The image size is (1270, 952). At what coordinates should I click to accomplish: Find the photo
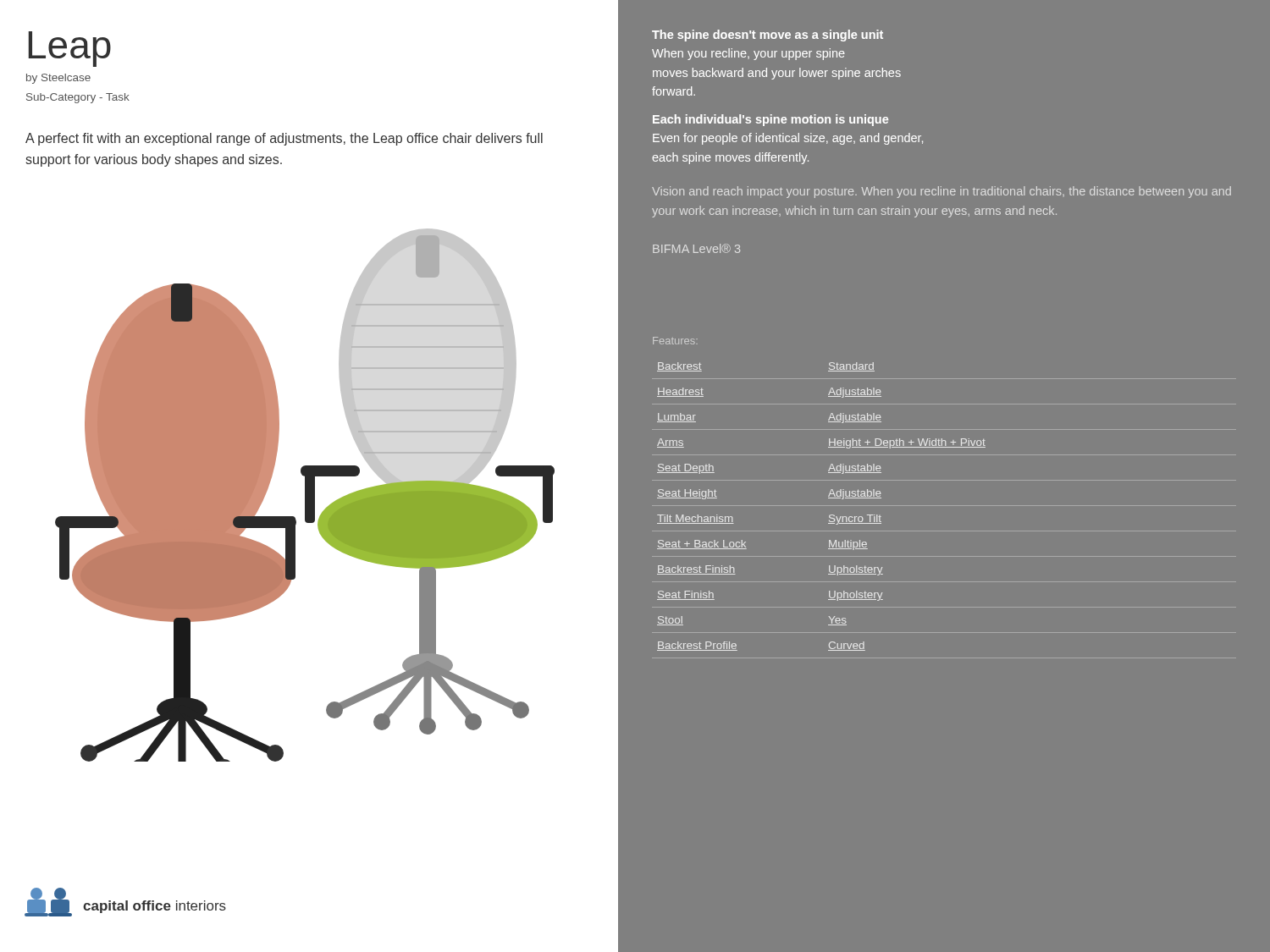pos(309,461)
